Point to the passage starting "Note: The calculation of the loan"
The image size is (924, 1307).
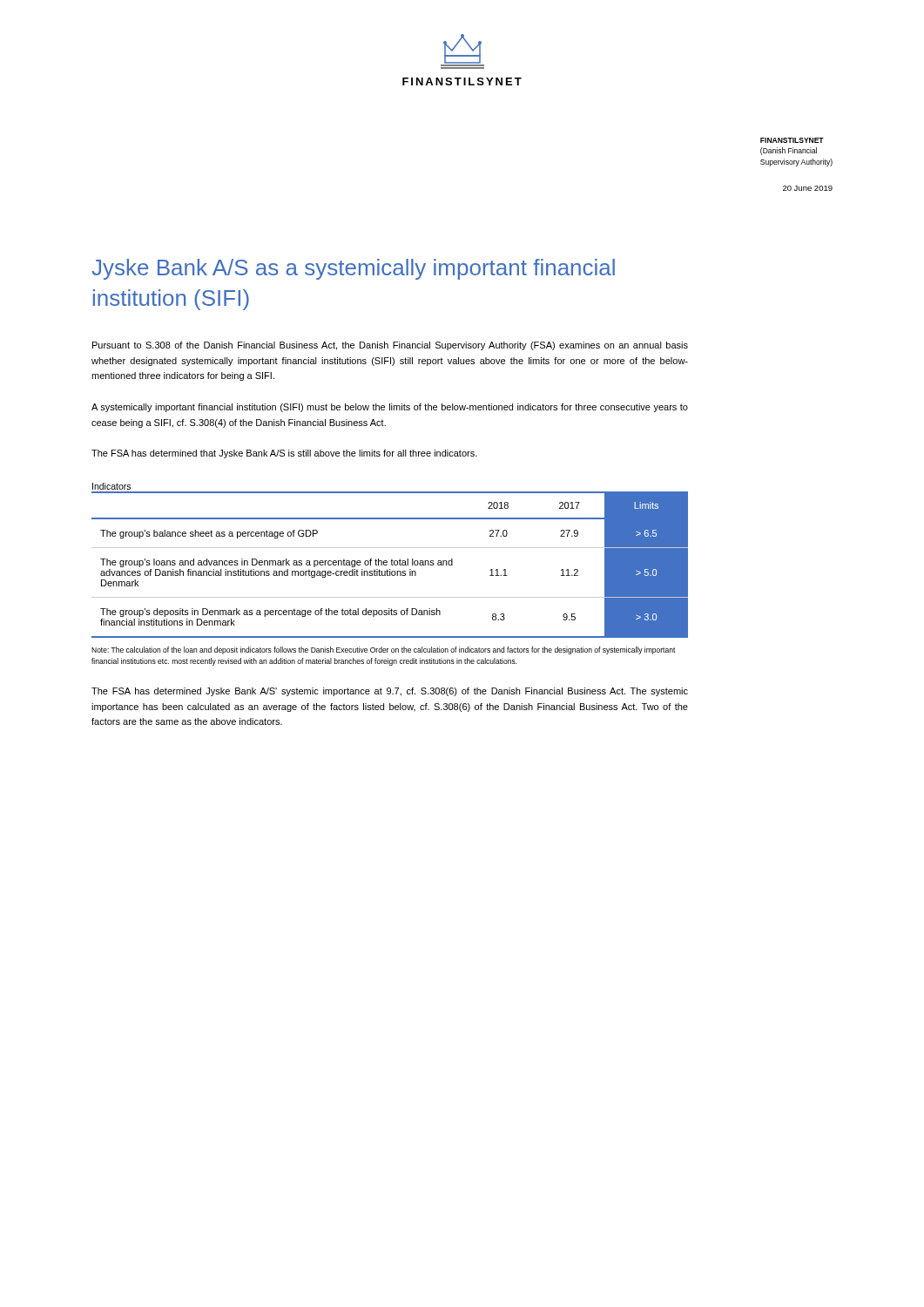pos(383,655)
